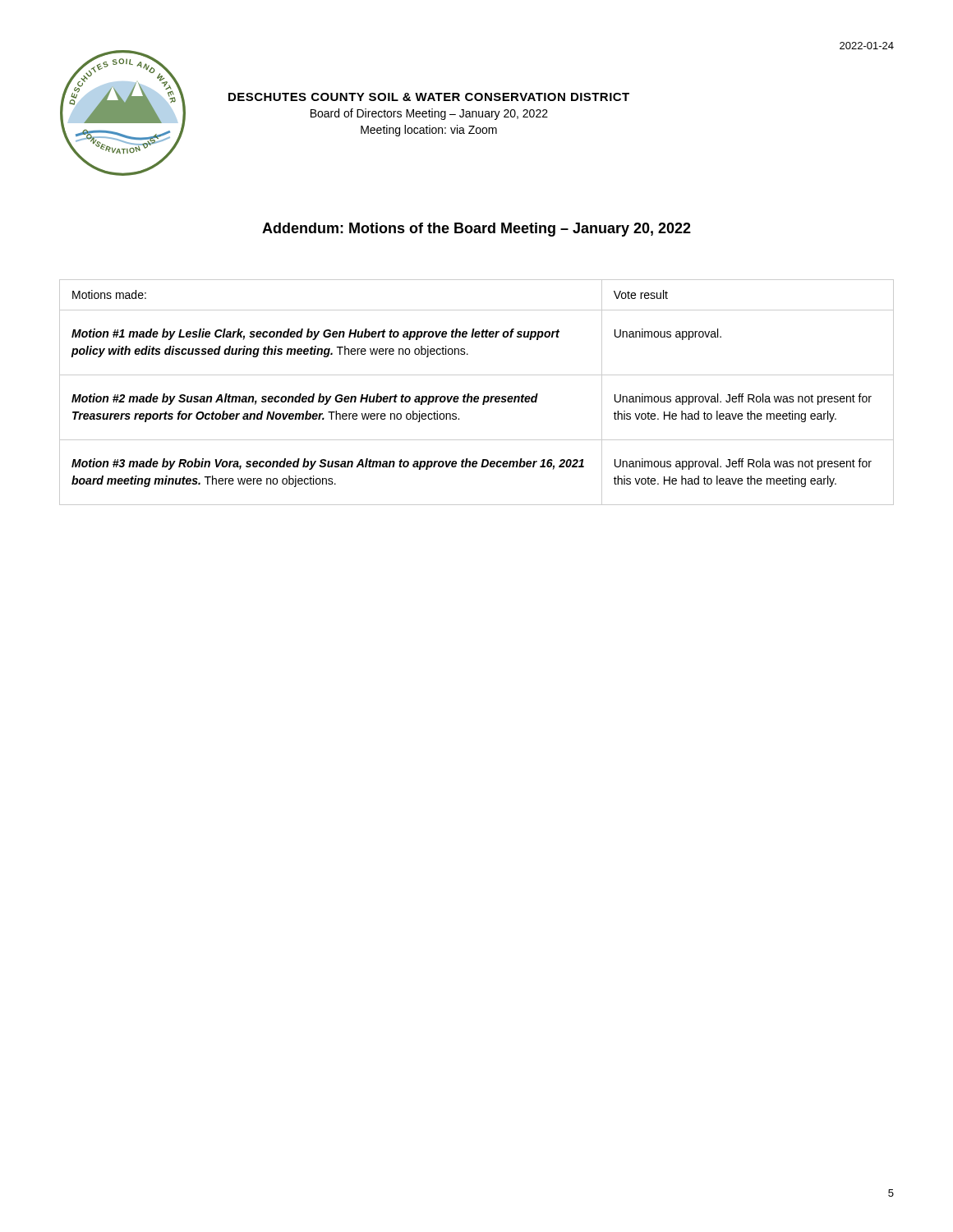The width and height of the screenshot is (953, 1232).
Task: Point to the section header beginning "Addendum: Motions of the Board"
Action: (476, 229)
